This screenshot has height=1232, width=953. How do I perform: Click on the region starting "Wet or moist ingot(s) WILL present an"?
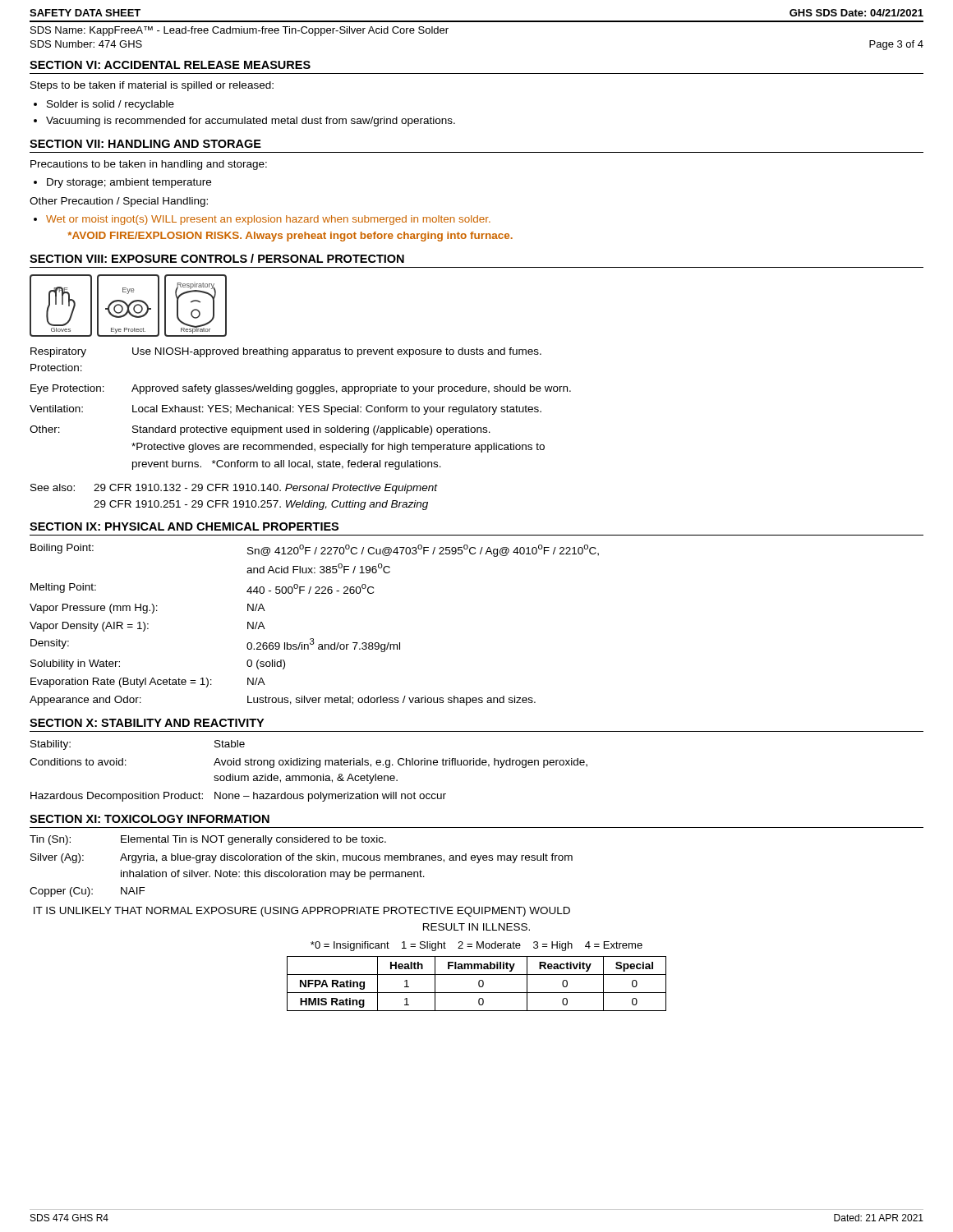(280, 227)
